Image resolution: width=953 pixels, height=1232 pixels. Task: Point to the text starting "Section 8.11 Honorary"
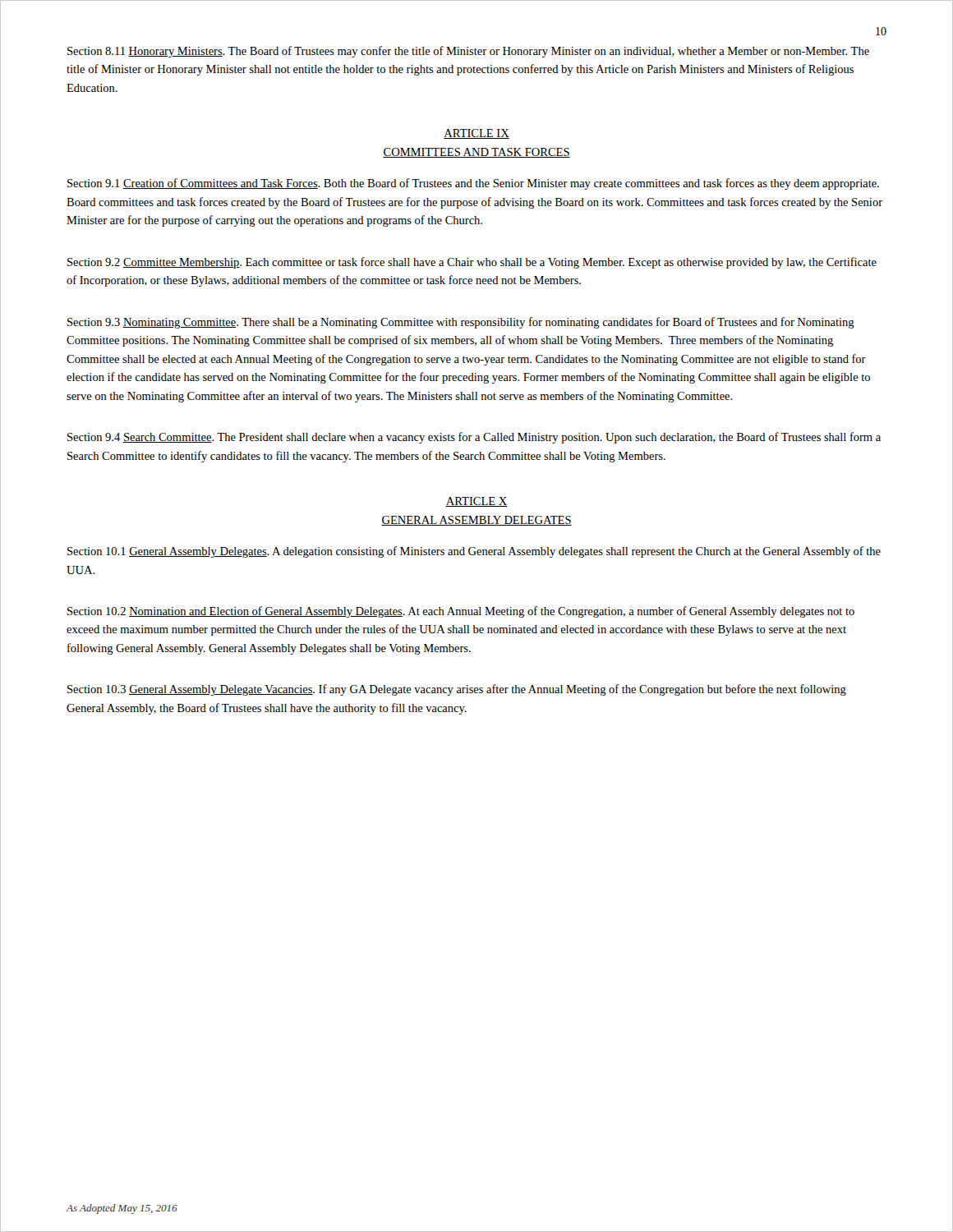coord(476,70)
